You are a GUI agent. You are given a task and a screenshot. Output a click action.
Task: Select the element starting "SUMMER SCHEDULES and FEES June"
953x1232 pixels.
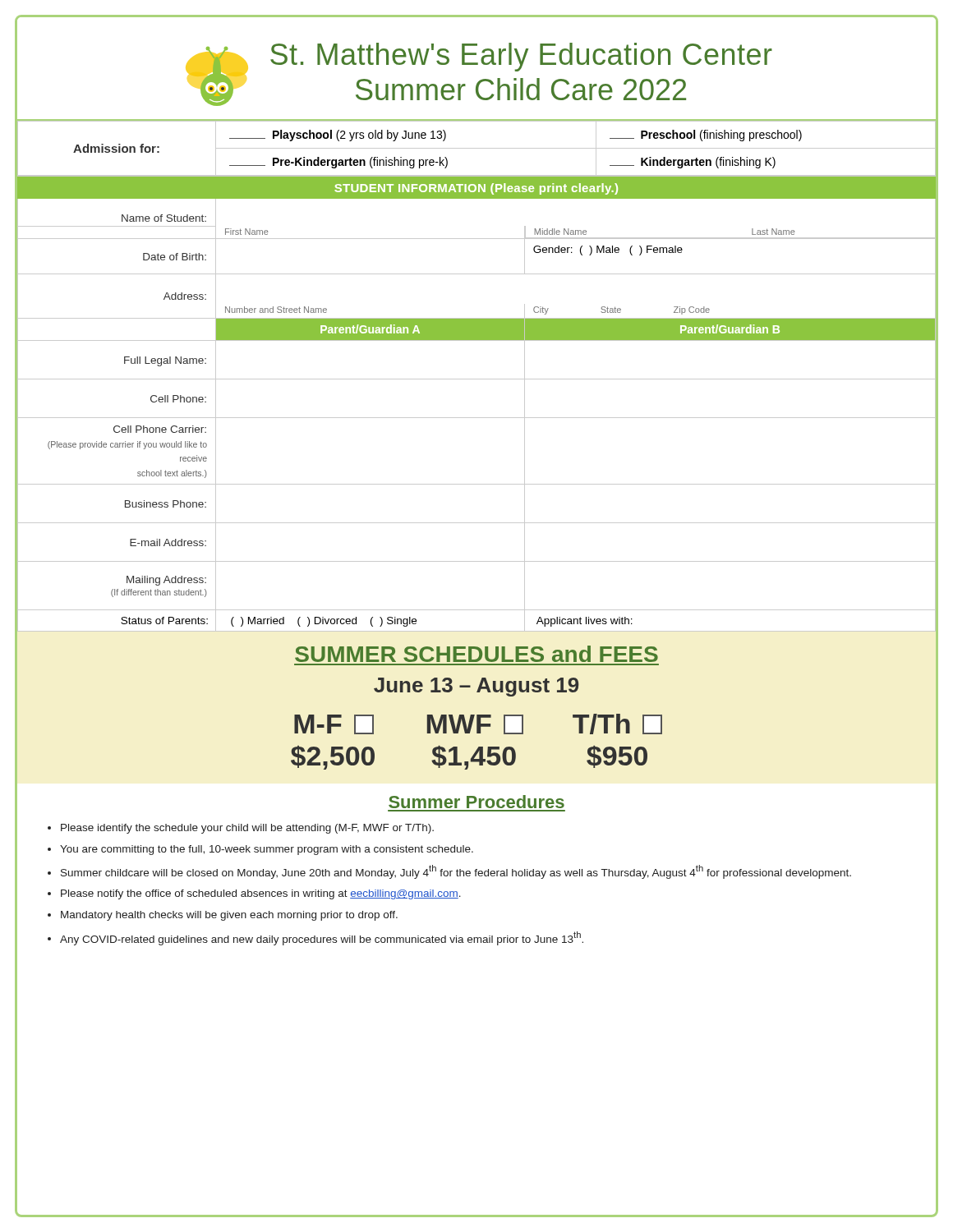point(476,707)
